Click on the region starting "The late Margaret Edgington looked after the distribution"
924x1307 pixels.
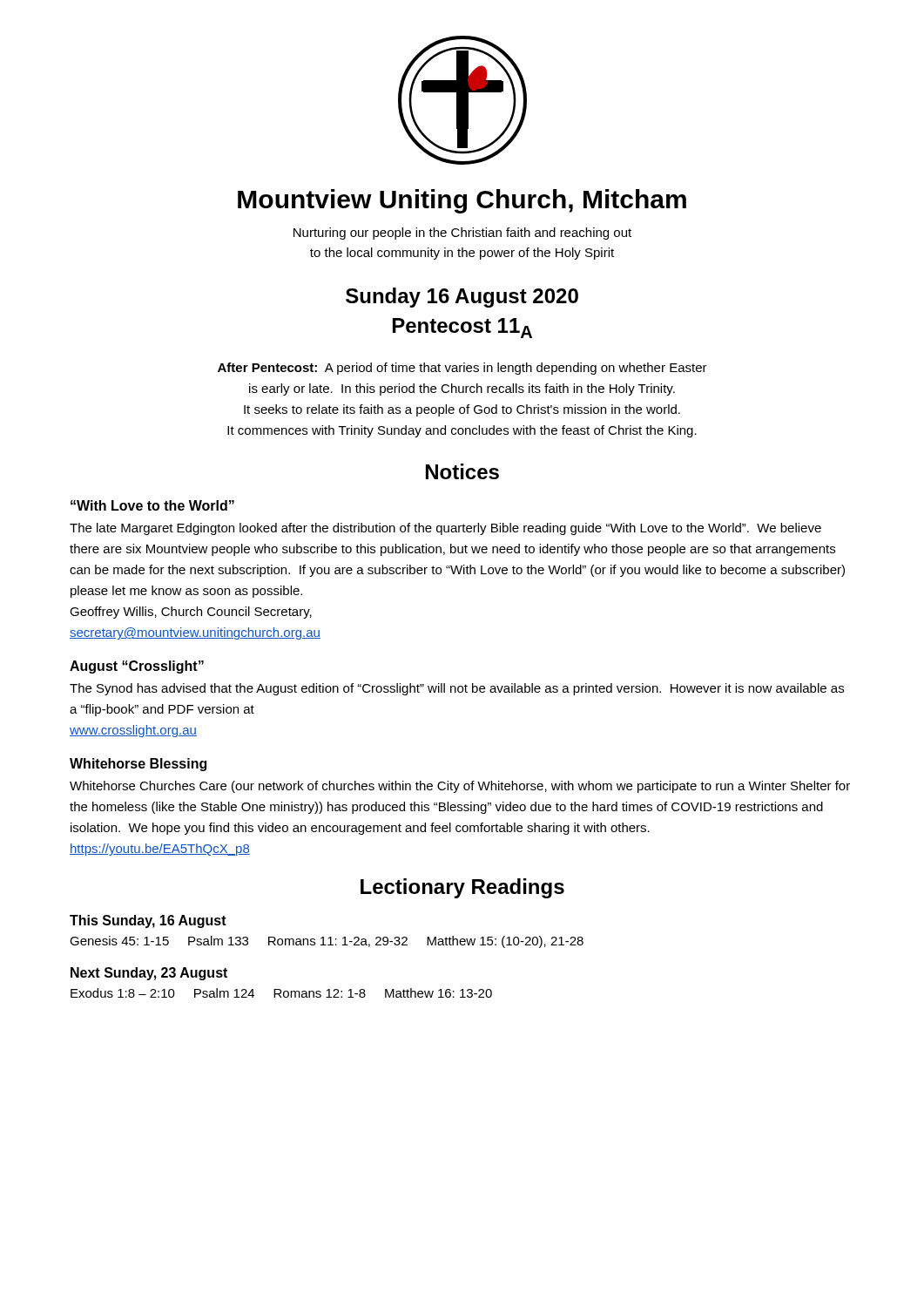(x=458, y=580)
